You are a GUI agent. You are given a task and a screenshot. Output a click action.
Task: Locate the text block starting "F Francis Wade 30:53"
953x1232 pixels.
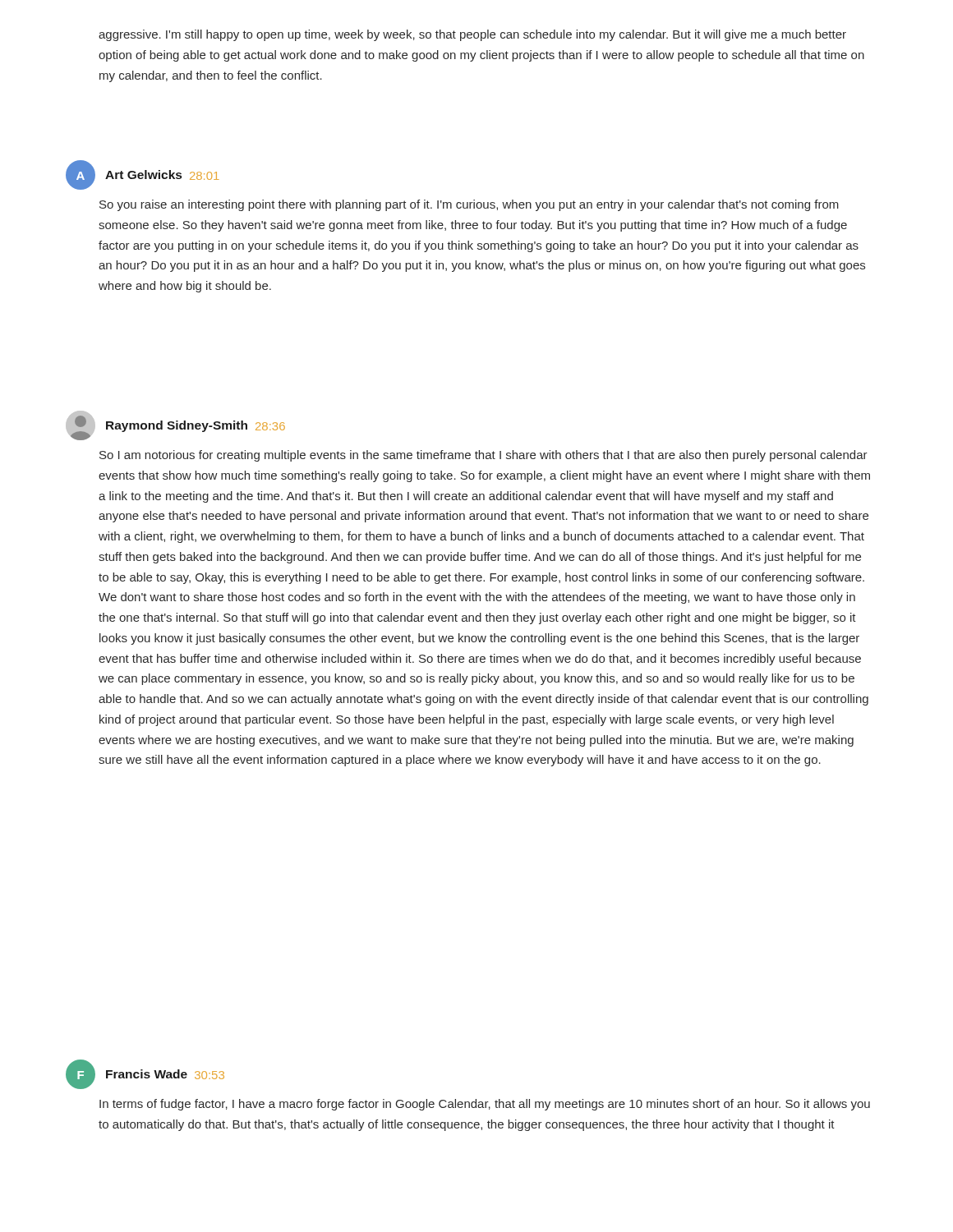click(145, 1074)
